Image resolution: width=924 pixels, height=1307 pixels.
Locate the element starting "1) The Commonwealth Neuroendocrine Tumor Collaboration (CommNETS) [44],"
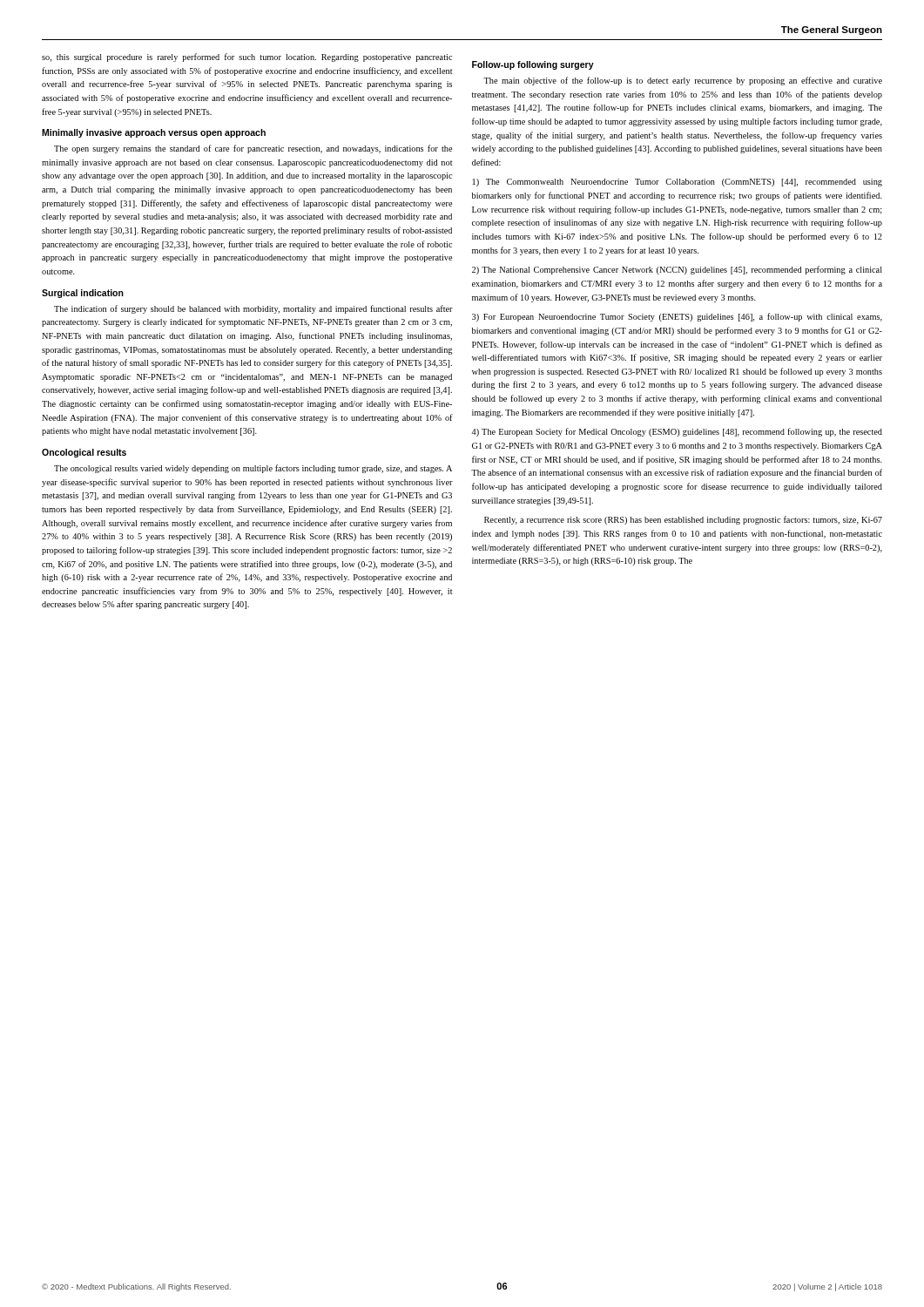click(x=677, y=216)
